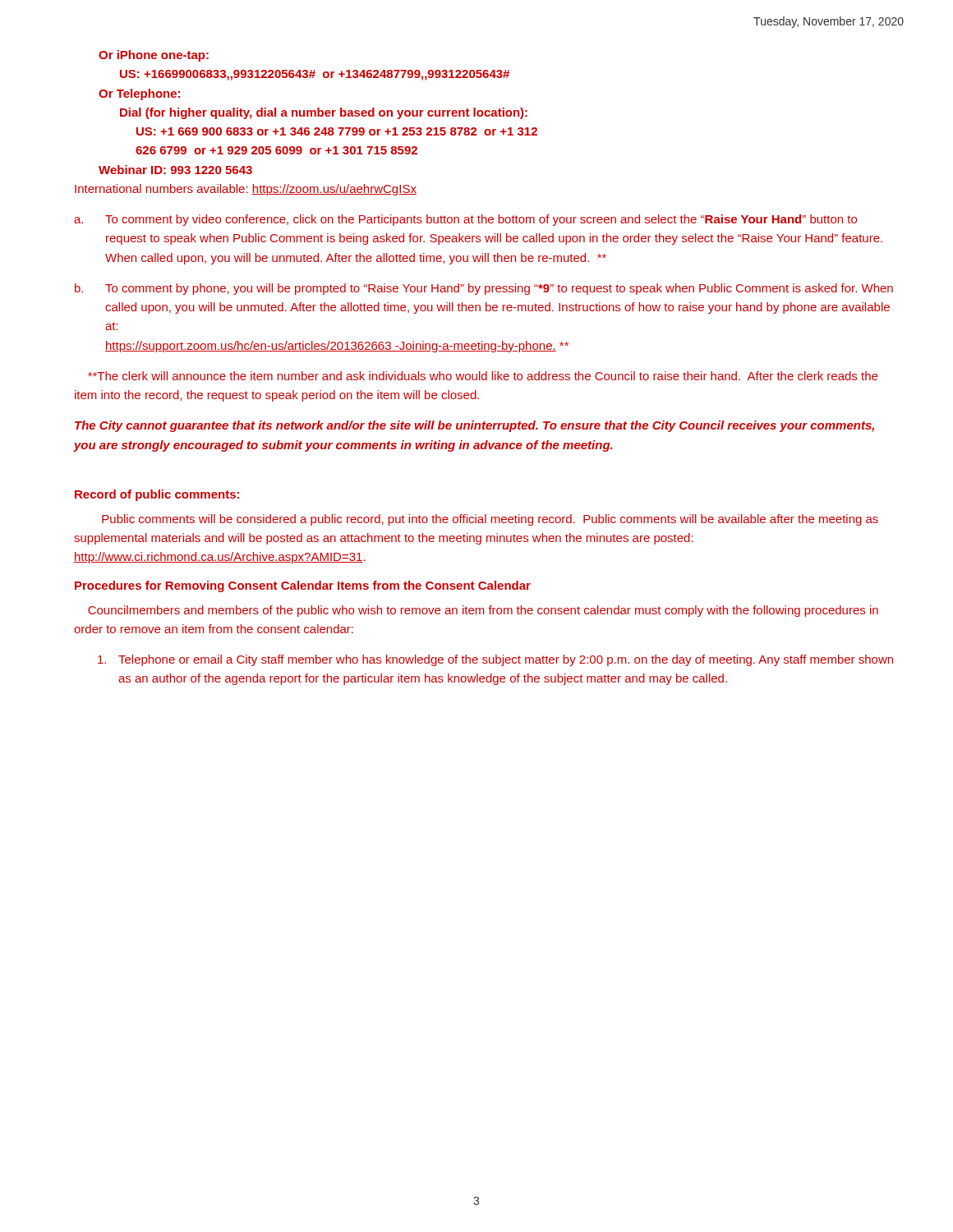Locate the region starting "Procedures for Removing Consent Calendar Items from"
953x1232 pixels.
(302, 585)
